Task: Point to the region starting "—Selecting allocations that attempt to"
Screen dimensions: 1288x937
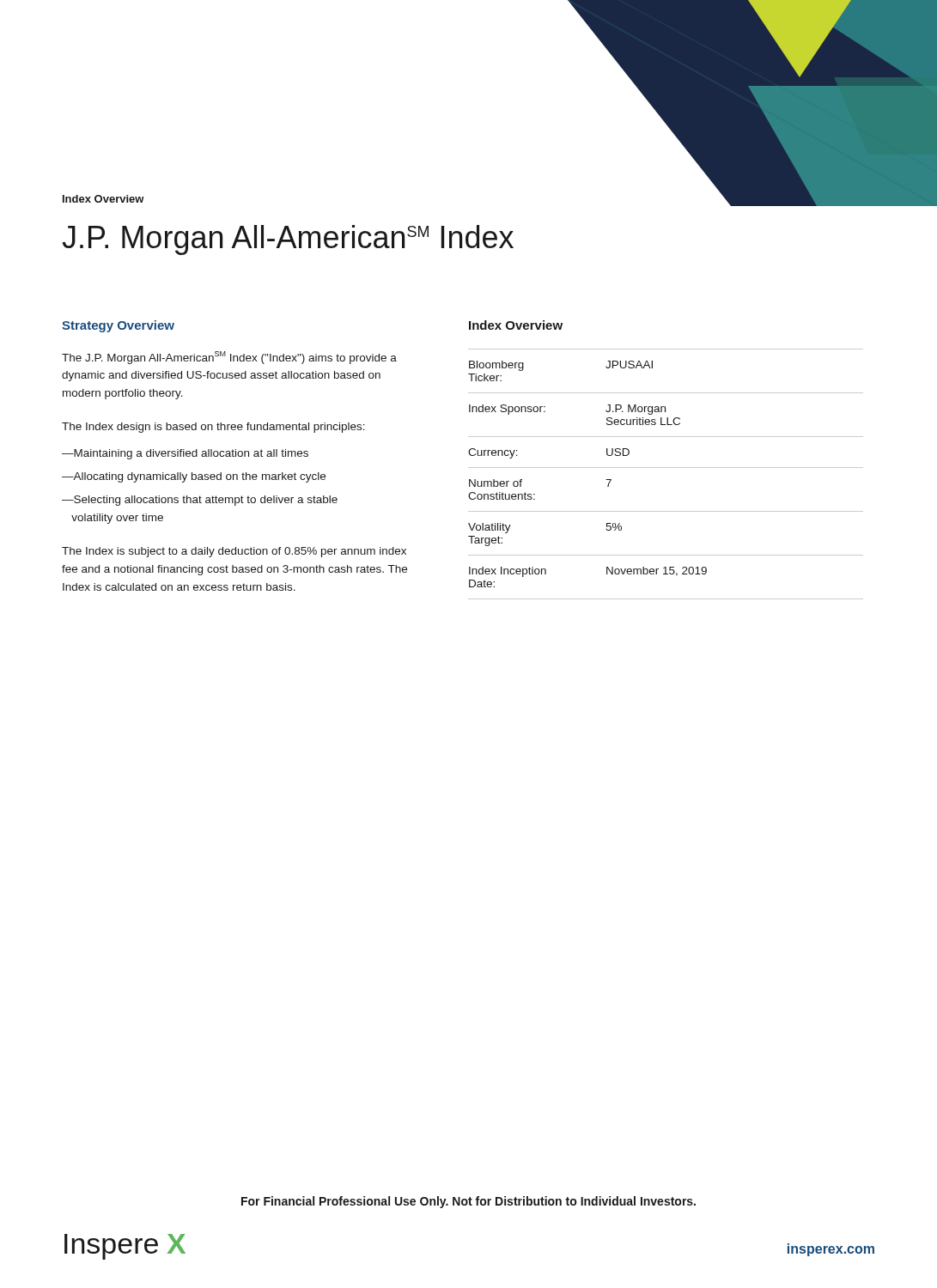Action: 203,508
